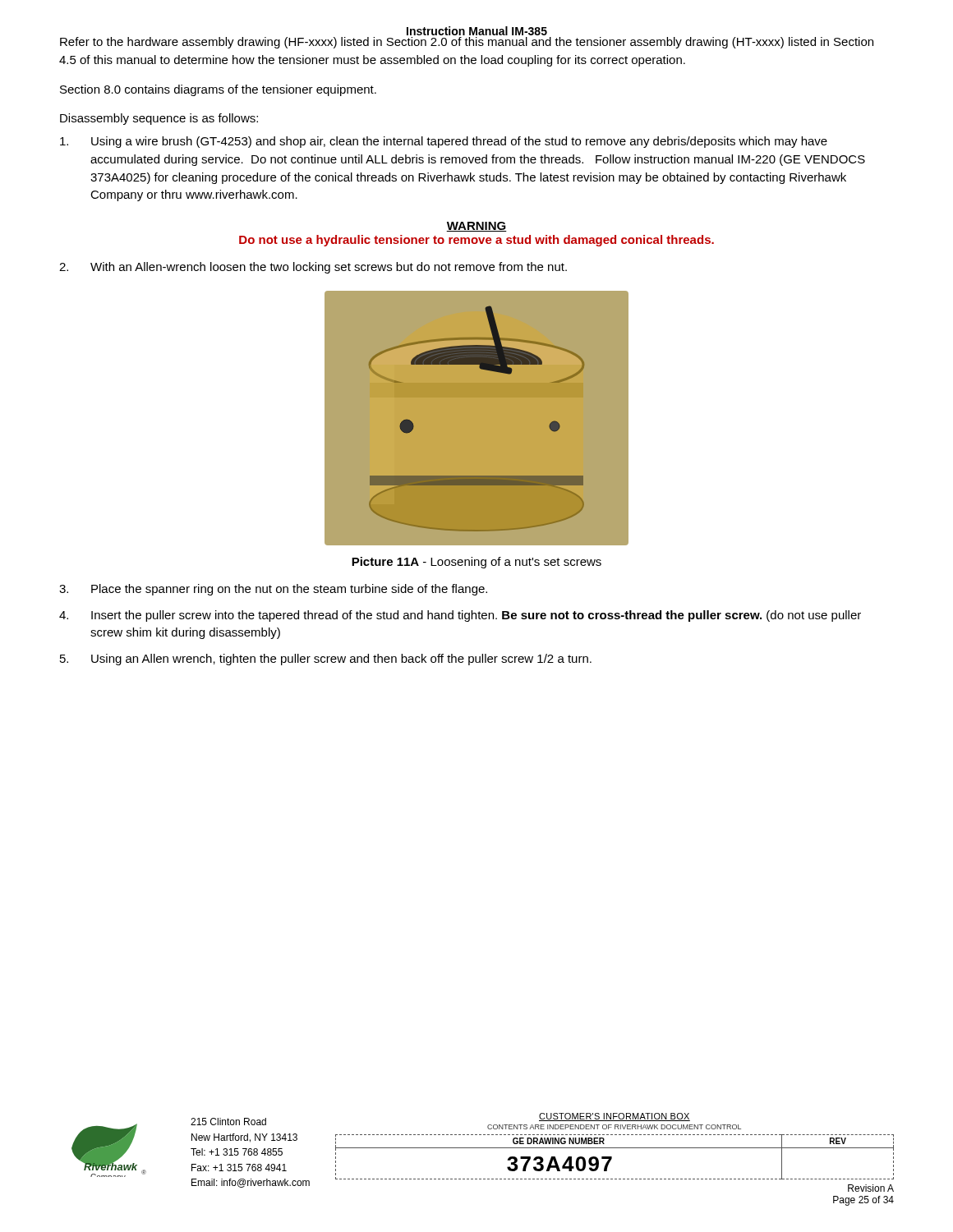Find the text block that reads "WARNING Do not use"

[x=476, y=232]
